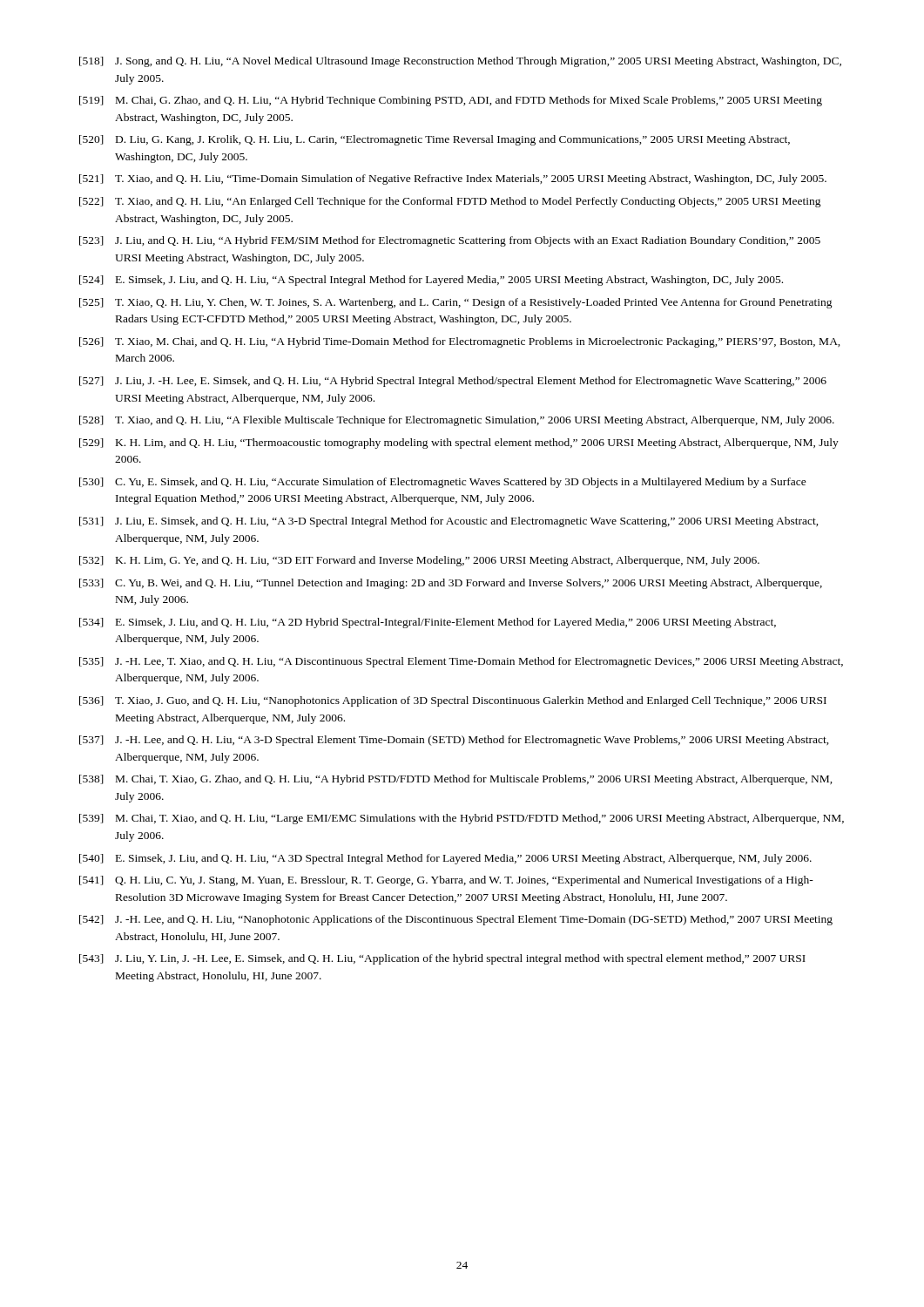The image size is (924, 1307).
Task: Locate the block of text that opens with "[529] K. H. Lim, and Q."
Action: click(x=462, y=451)
